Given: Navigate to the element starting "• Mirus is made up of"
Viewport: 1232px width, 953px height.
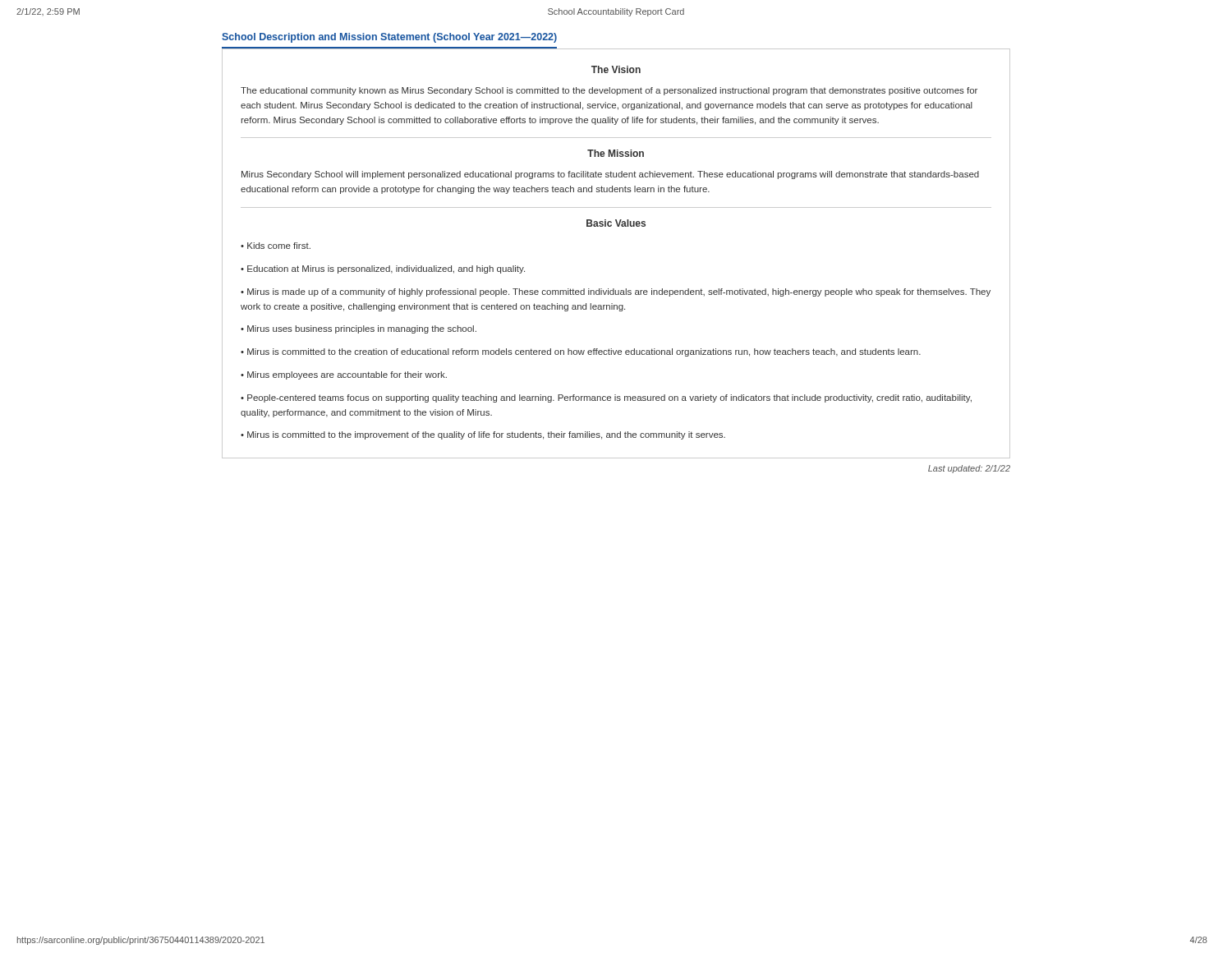Looking at the screenshot, I should pos(616,299).
